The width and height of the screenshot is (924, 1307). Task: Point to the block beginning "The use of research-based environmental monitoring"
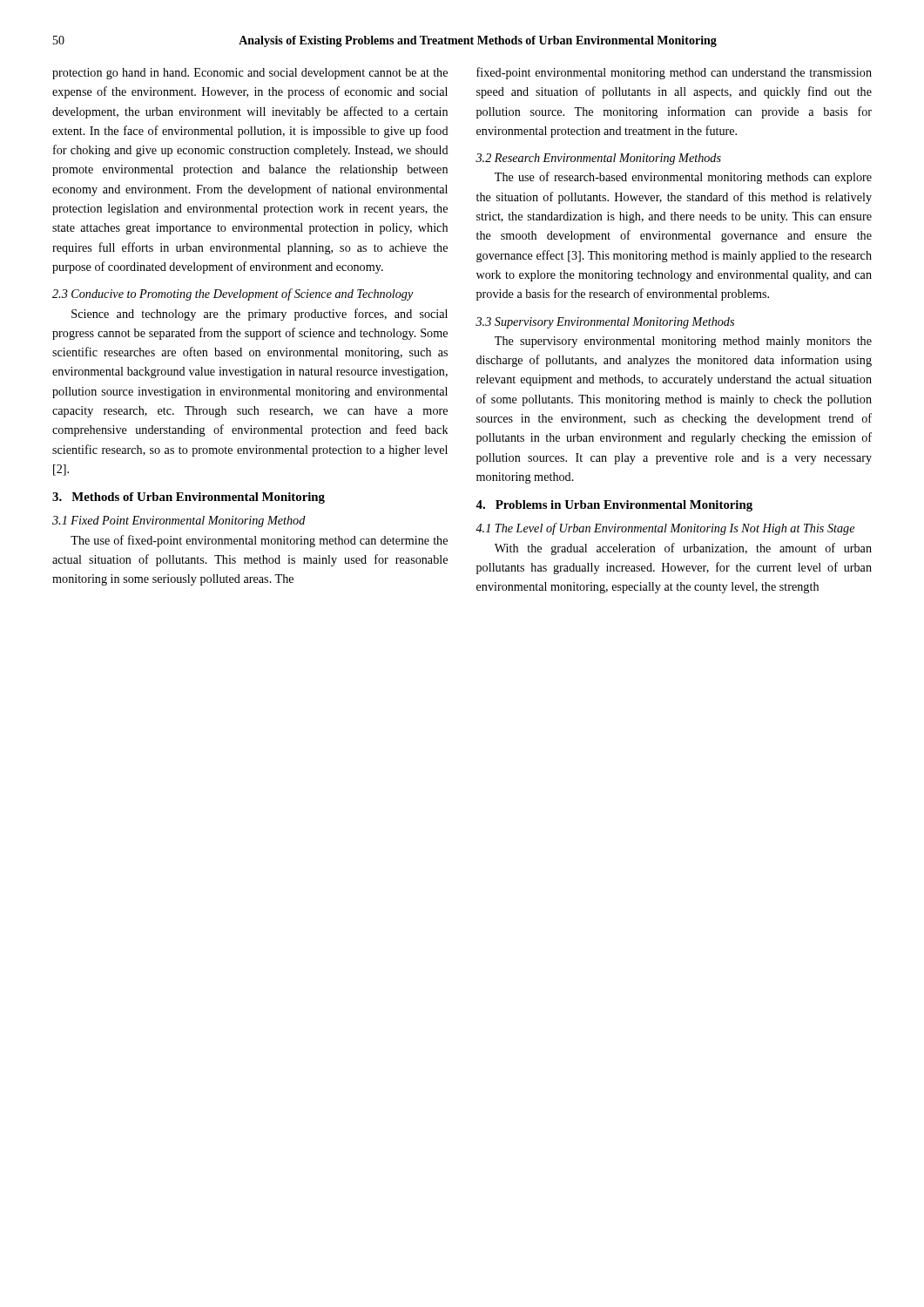(x=674, y=236)
